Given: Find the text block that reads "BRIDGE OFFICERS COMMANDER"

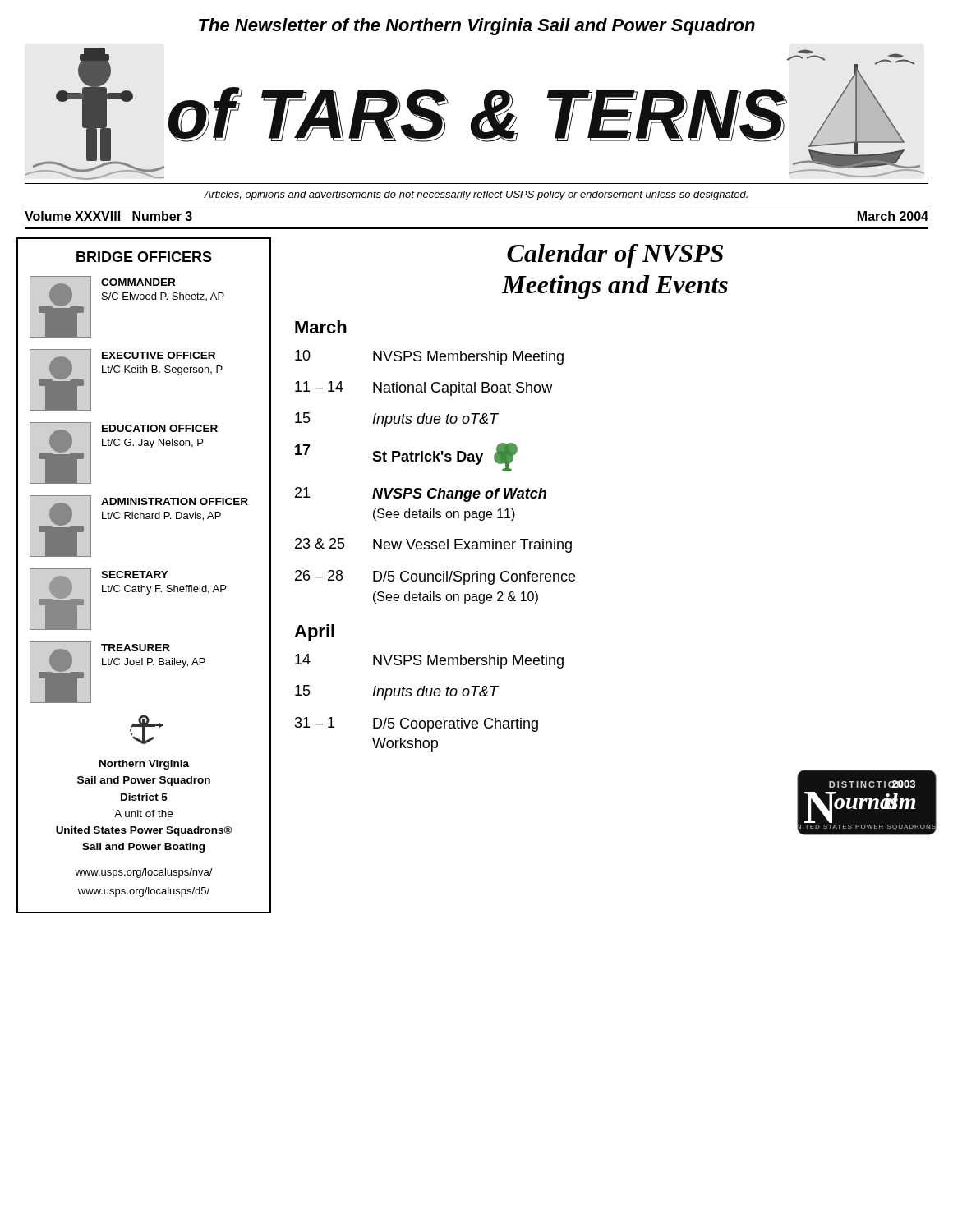Looking at the screenshot, I should [x=144, y=575].
